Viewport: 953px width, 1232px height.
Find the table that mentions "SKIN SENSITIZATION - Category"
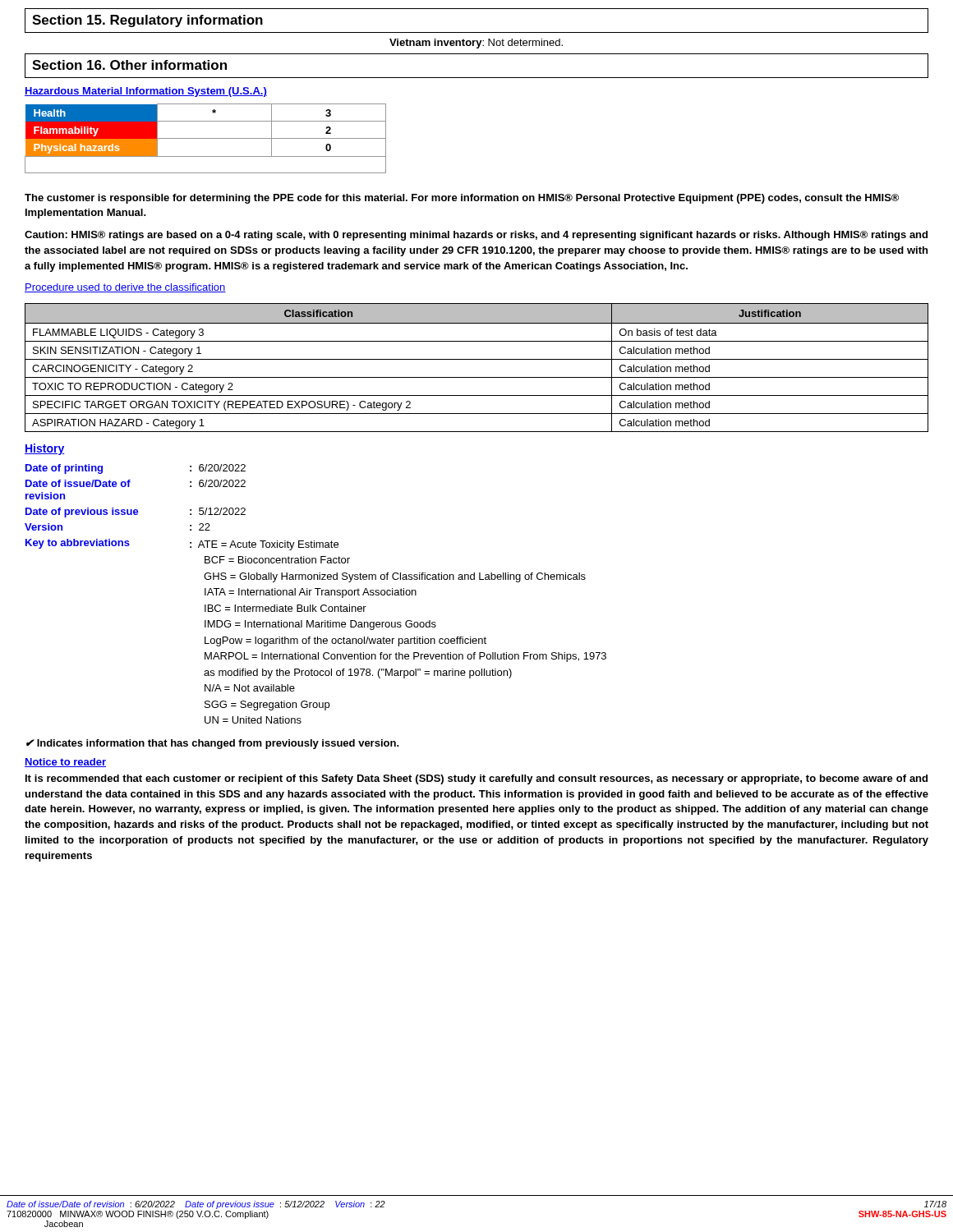point(476,367)
